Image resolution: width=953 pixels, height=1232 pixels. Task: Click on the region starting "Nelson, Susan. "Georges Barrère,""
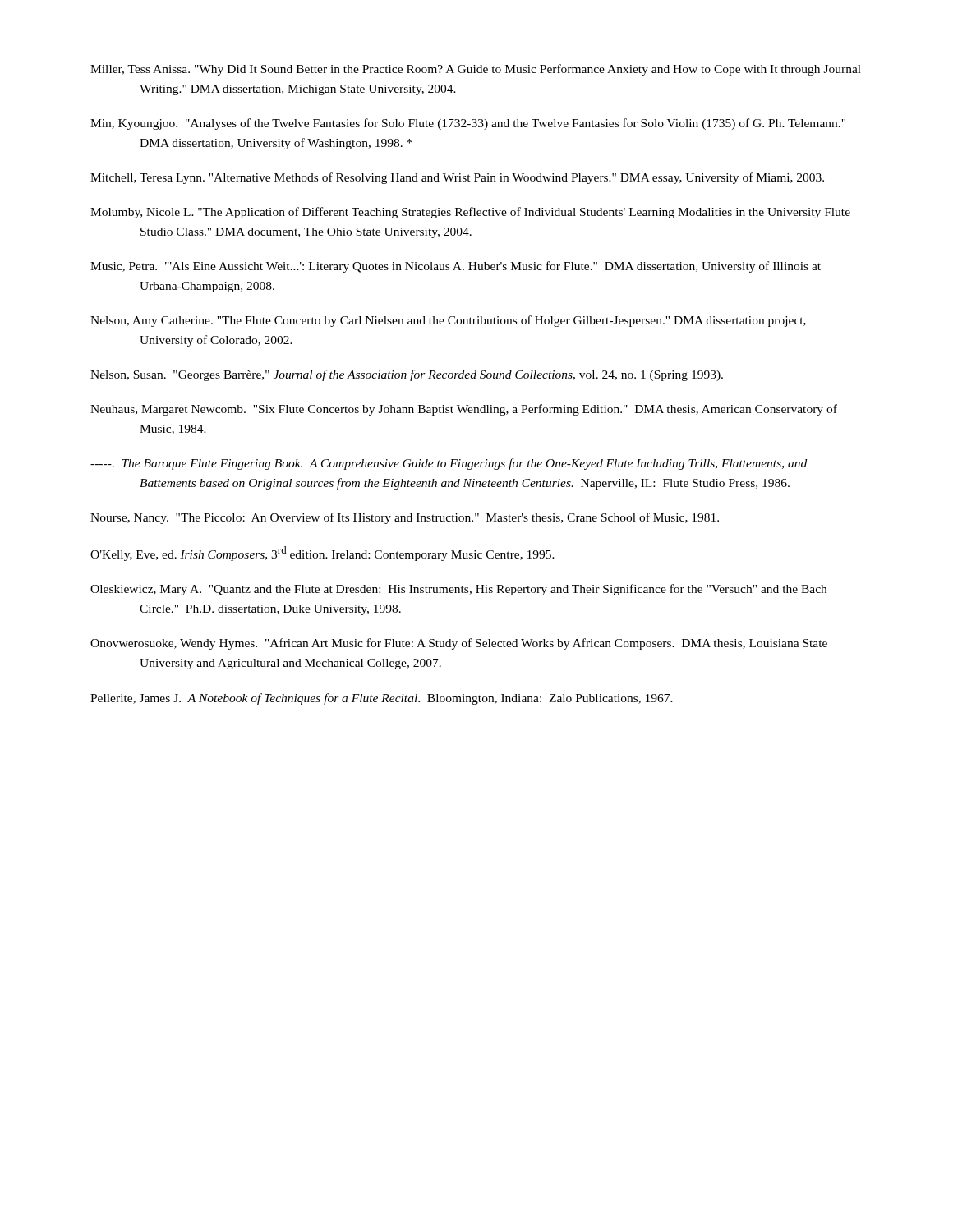coord(407,374)
